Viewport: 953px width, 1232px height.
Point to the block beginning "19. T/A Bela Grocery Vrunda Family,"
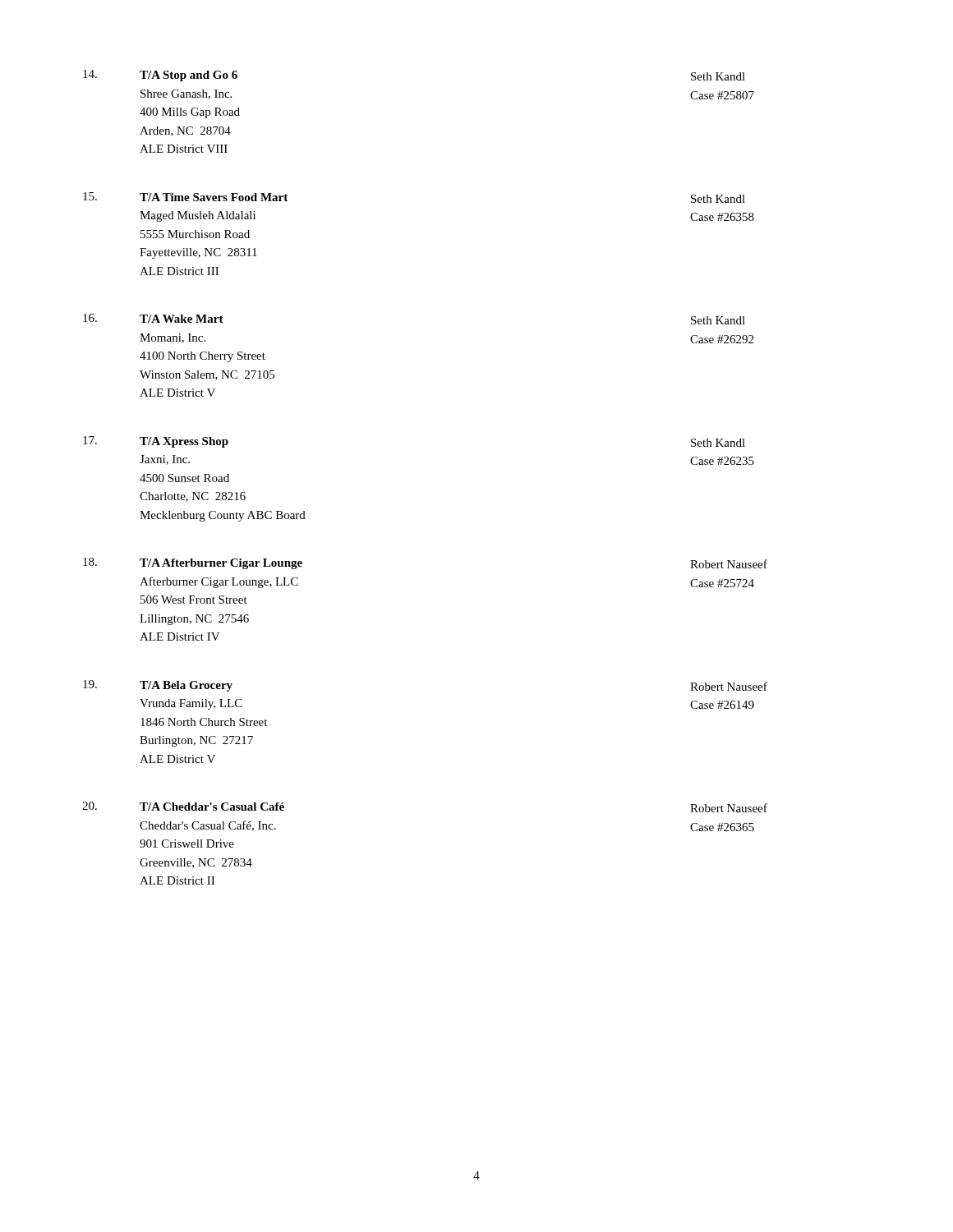coord(195,685)
